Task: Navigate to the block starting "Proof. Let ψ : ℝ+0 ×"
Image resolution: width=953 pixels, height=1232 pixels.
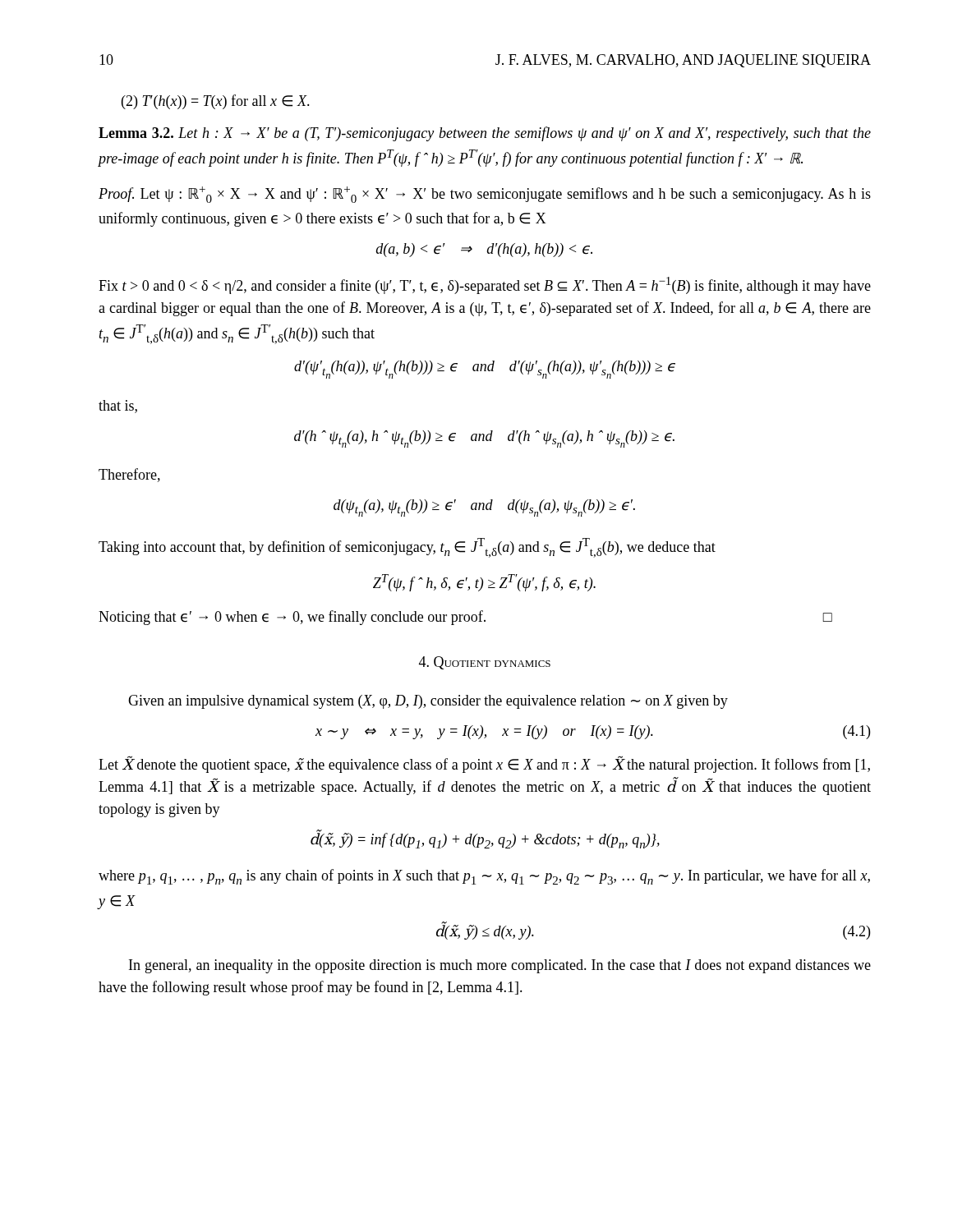Action: click(485, 205)
